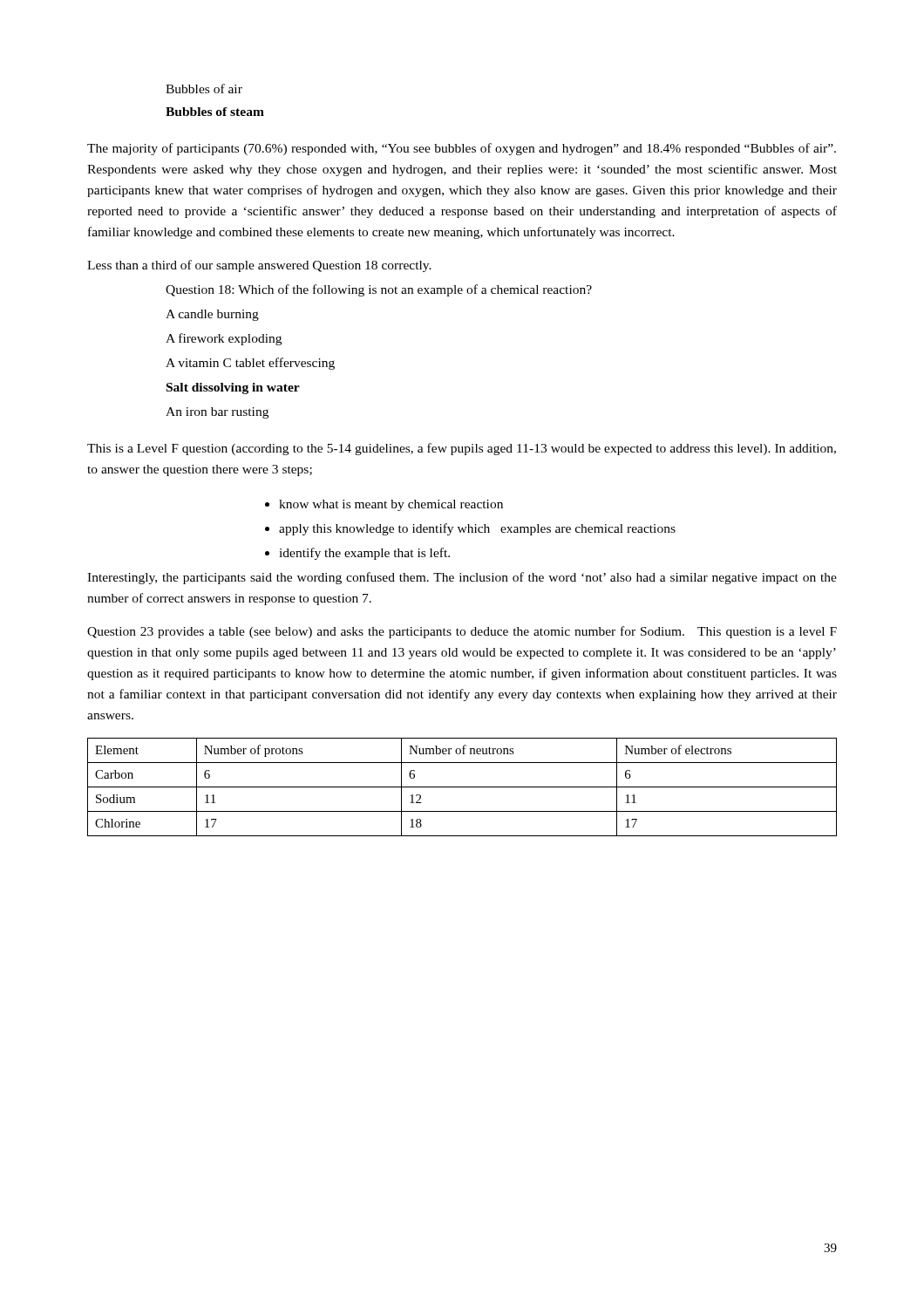Viewport: 924px width, 1308px height.
Task: Locate the list item with the text "Bubbles of air"
Action: coord(204,88)
